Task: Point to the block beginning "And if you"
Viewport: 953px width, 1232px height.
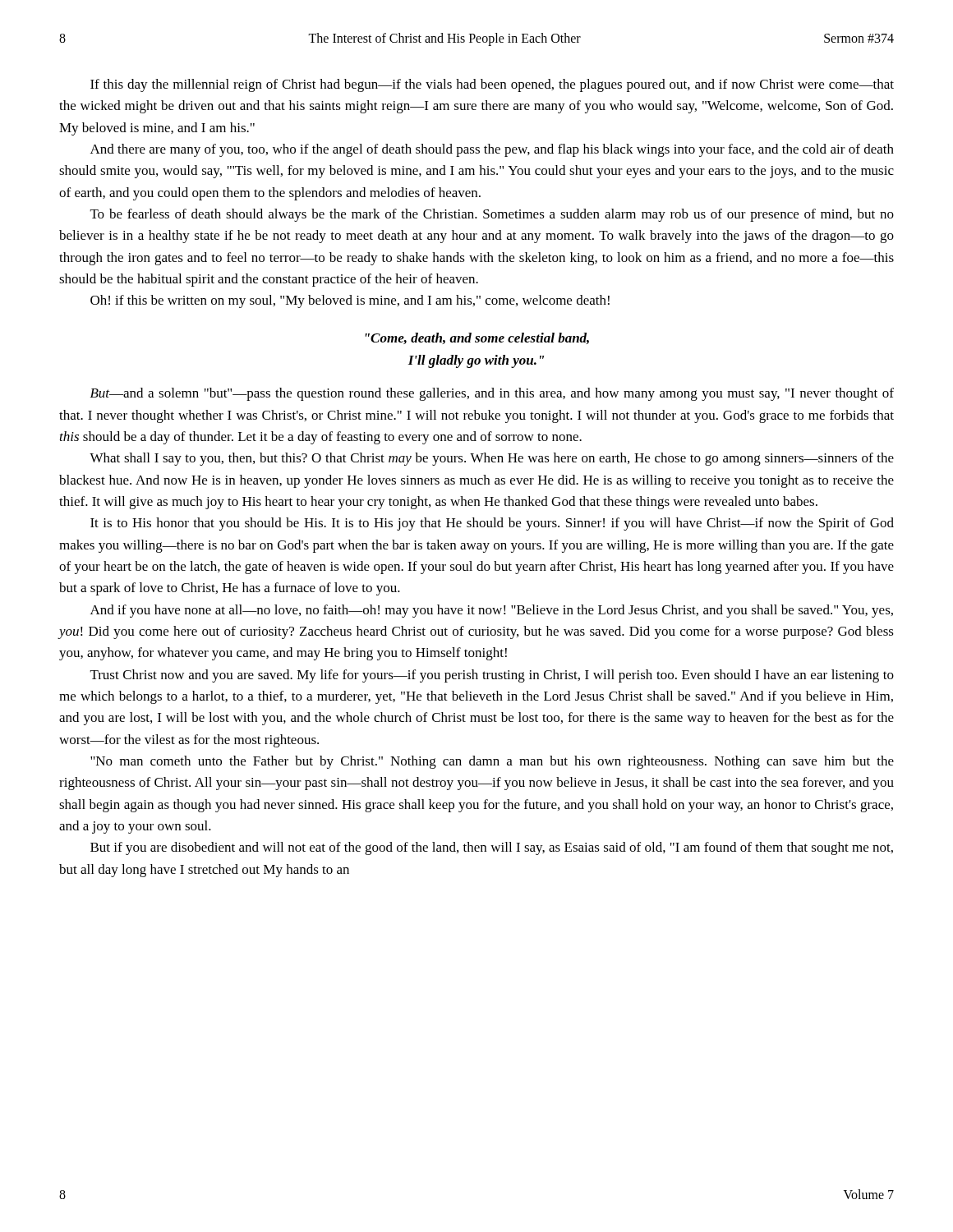Action: (476, 632)
